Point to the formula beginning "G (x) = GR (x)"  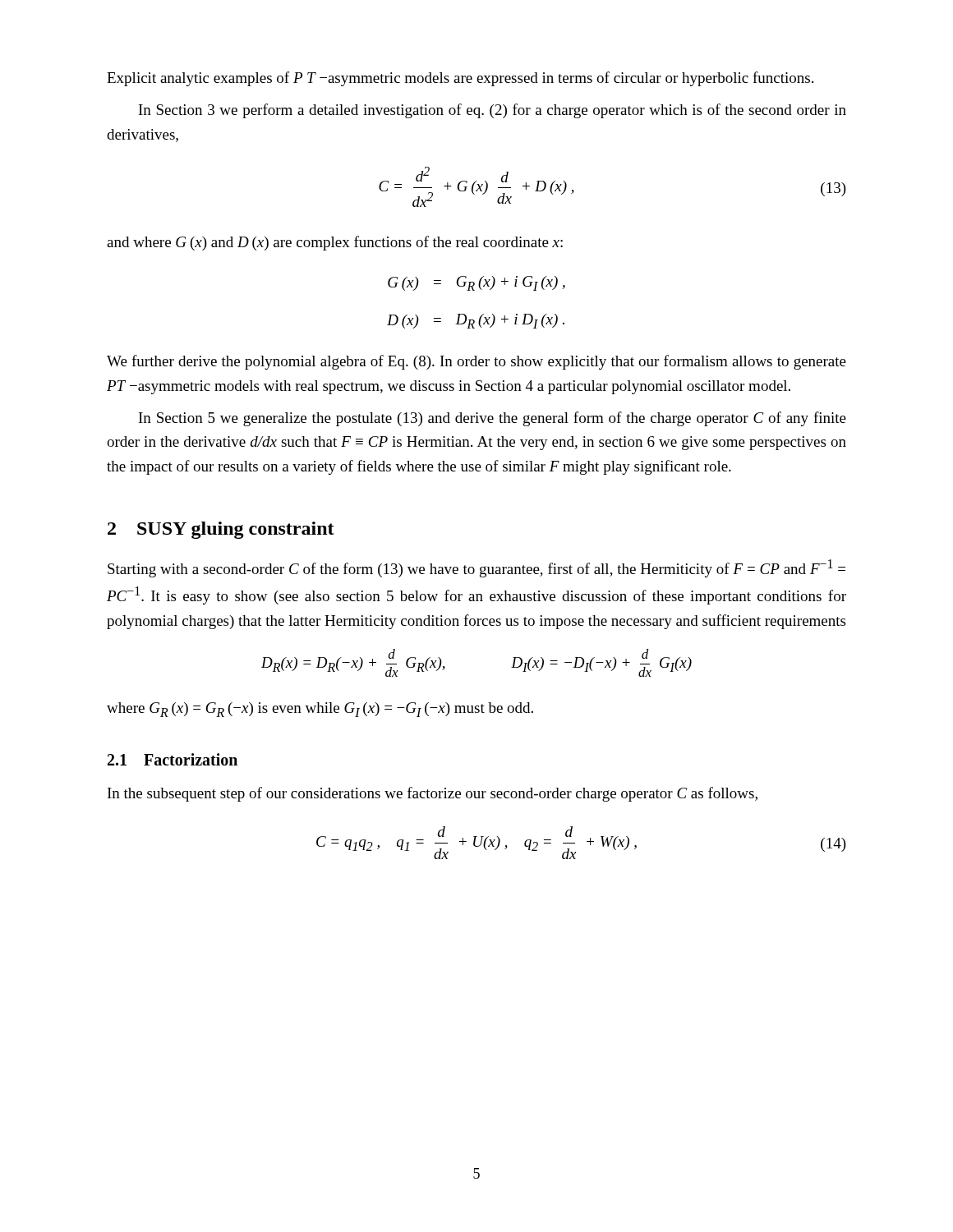(x=476, y=283)
